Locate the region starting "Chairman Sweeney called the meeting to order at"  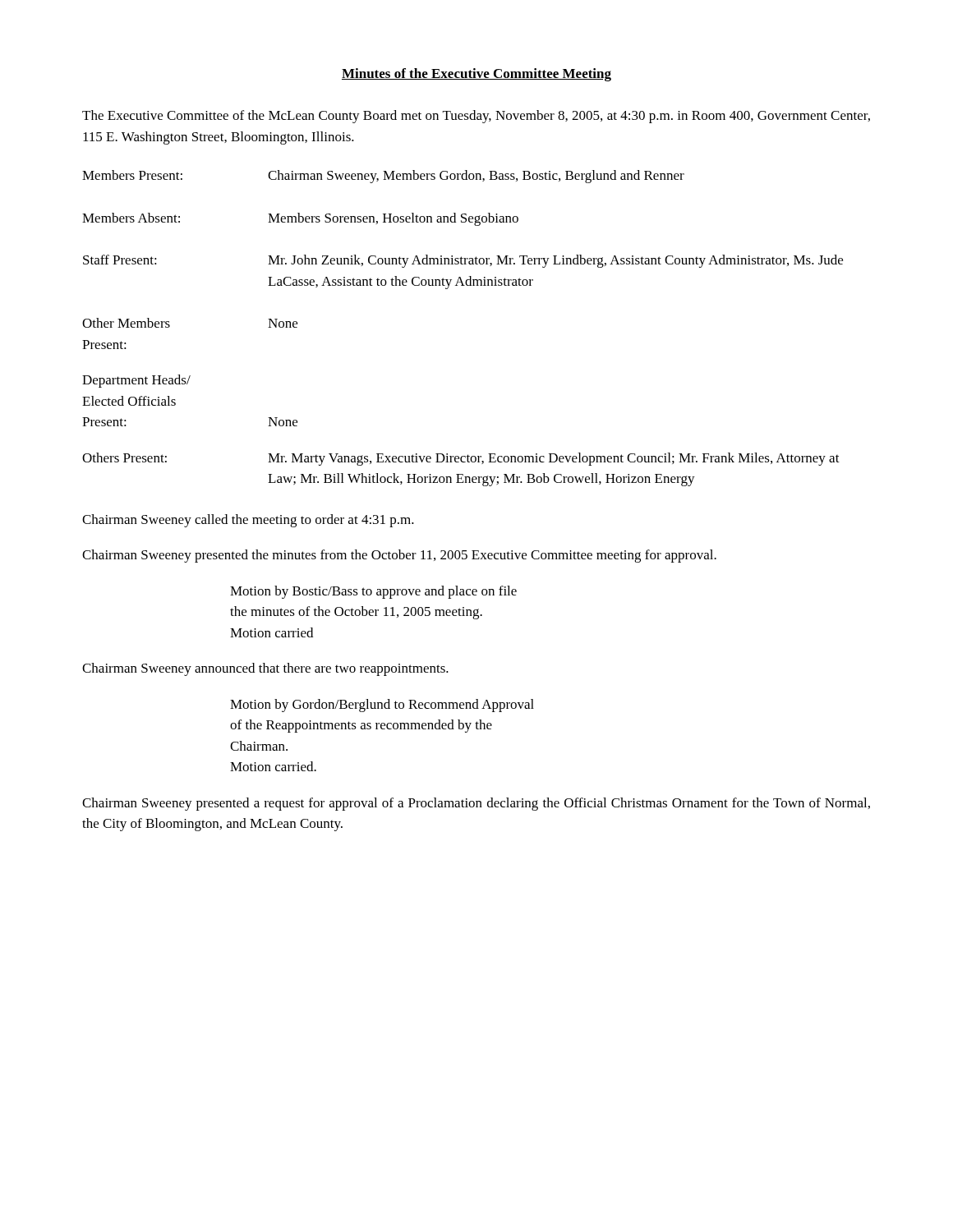248,519
